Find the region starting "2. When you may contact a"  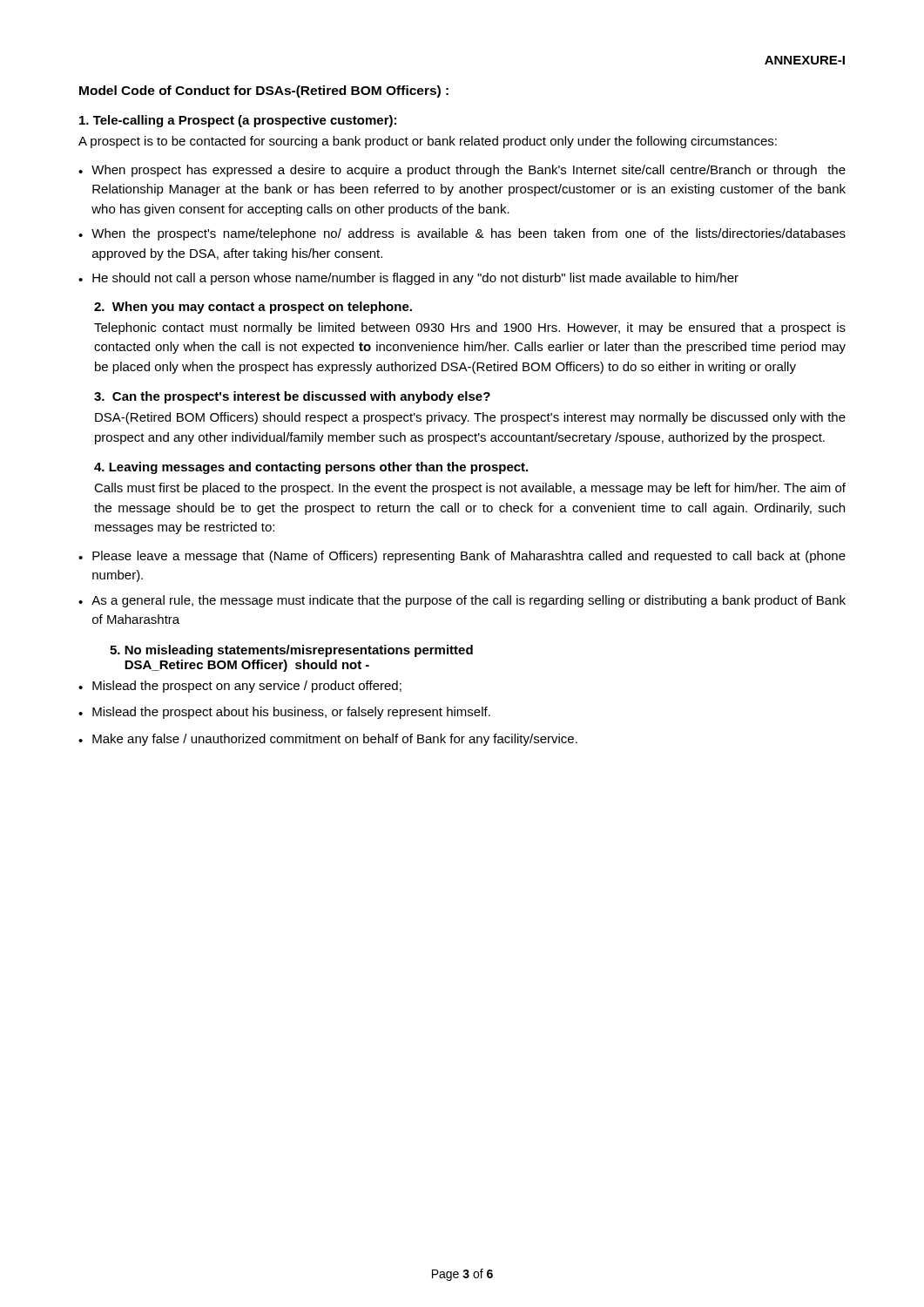click(x=253, y=306)
